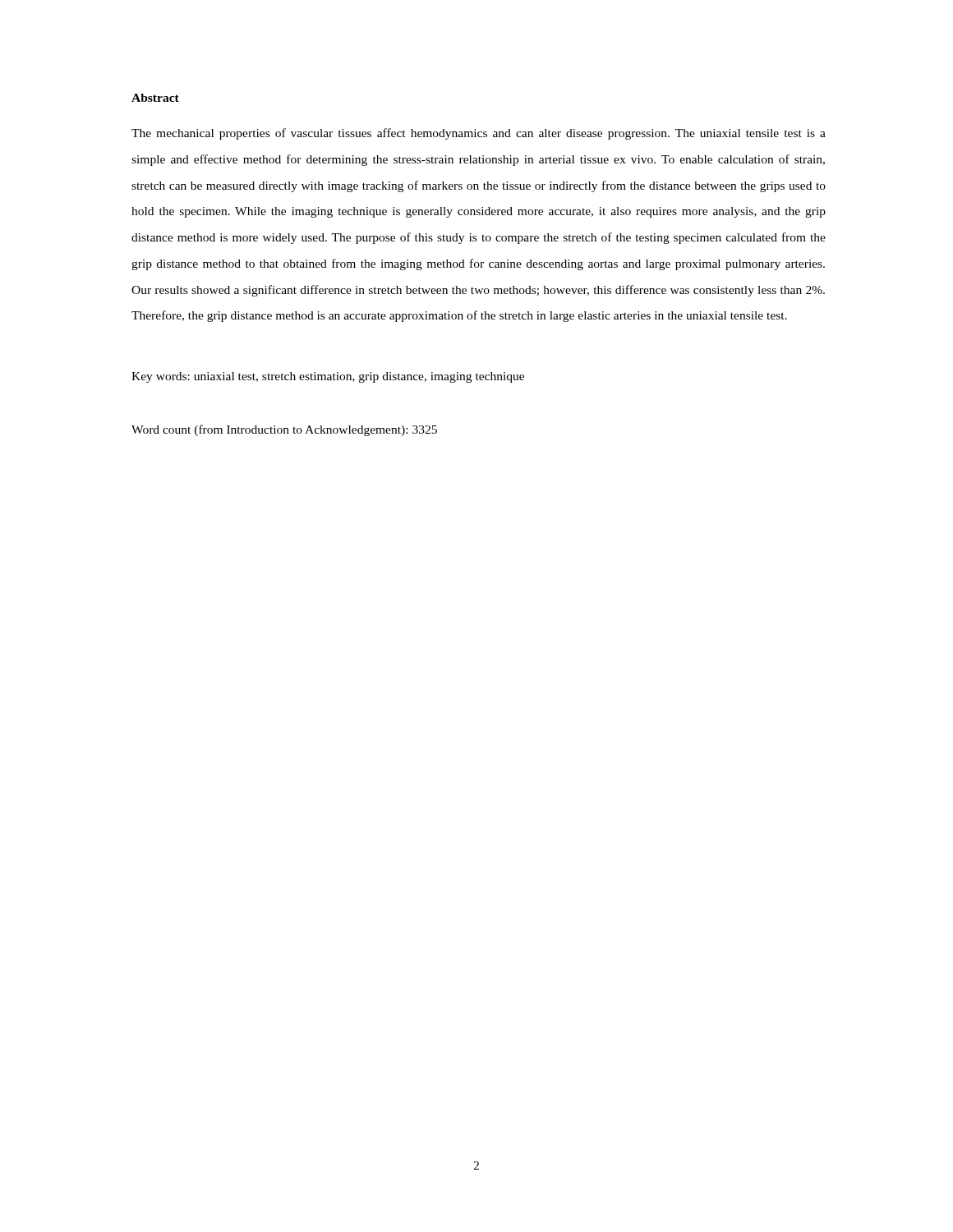Locate the text block that reads "Word count (from Introduction to"
This screenshot has height=1232, width=953.
[284, 429]
